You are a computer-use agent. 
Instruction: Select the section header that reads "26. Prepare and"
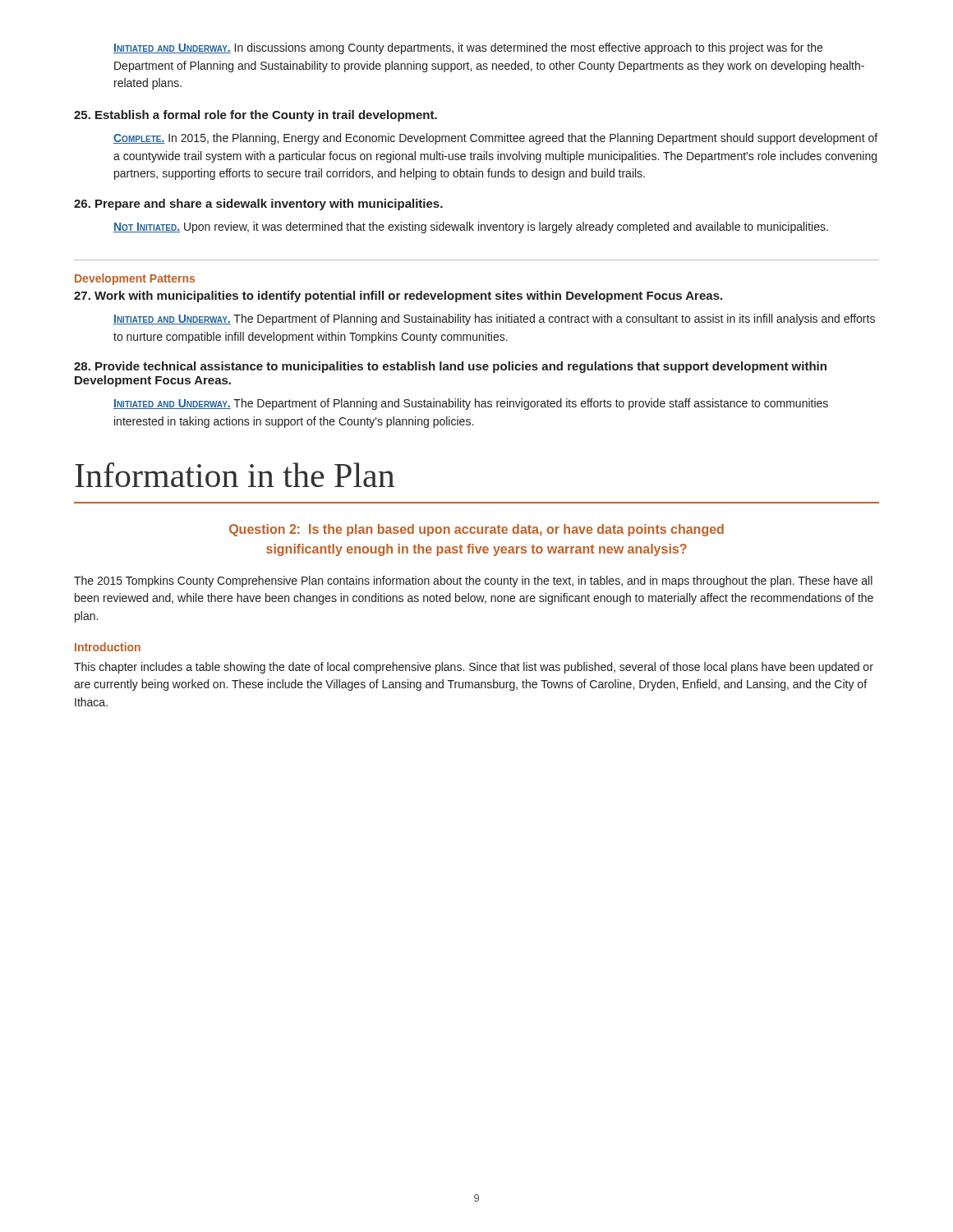(x=258, y=205)
